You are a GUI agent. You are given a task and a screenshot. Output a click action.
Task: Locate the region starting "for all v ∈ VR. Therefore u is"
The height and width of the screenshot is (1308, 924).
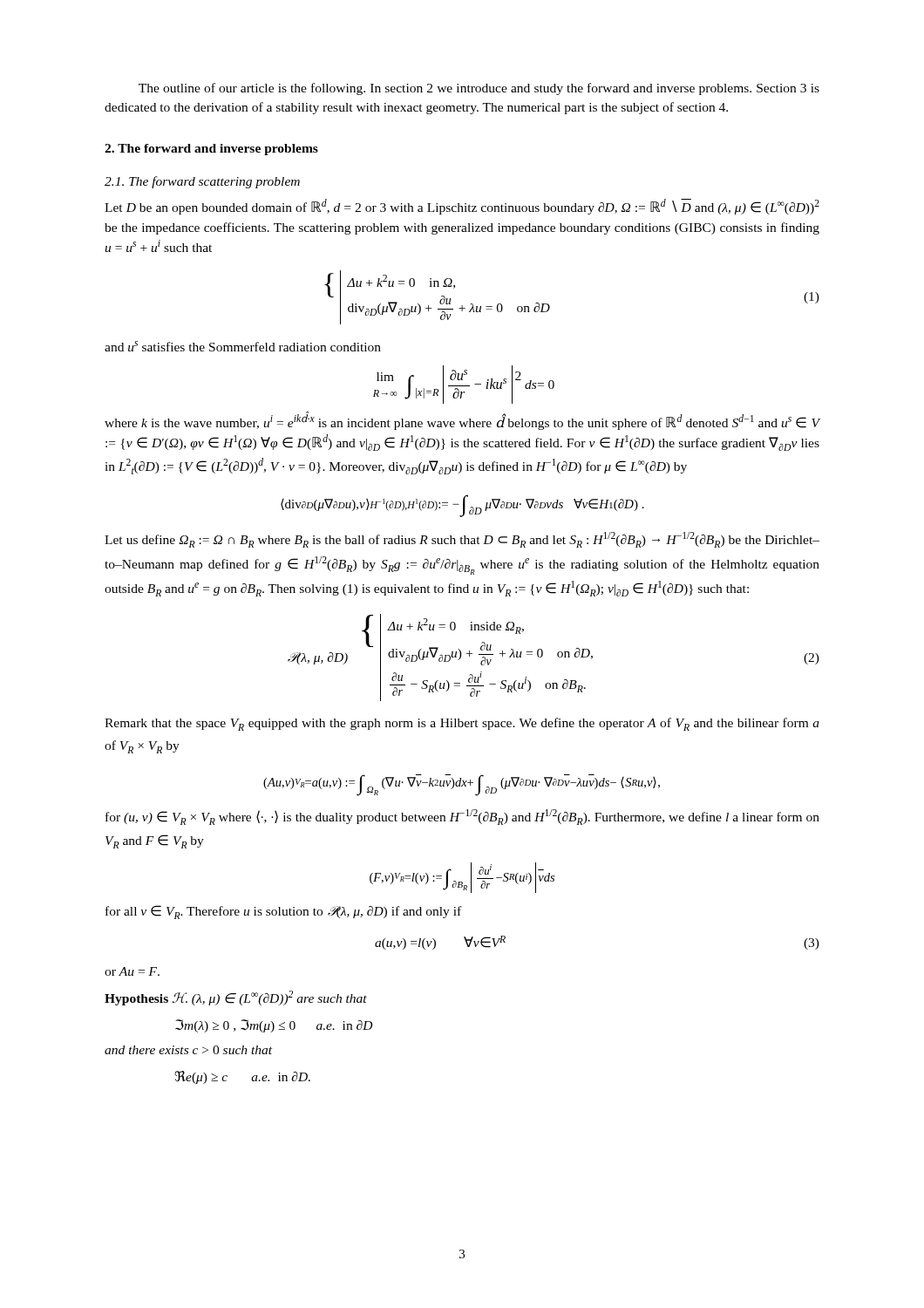462,913
